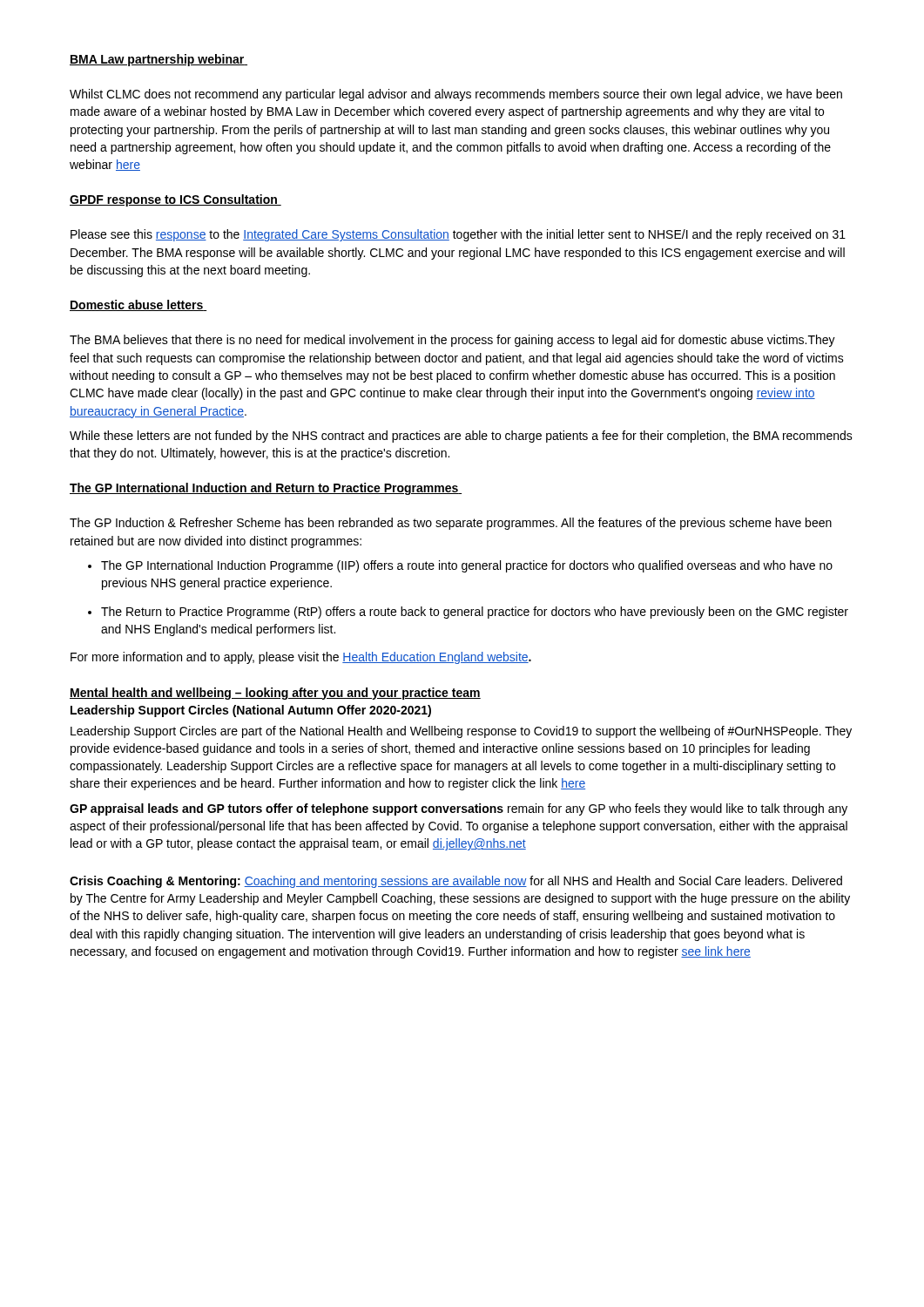Viewport: 924px width, 1307px height.
Task: Find the text block containing "While these letters are not funded"
Action: point(462,445)
